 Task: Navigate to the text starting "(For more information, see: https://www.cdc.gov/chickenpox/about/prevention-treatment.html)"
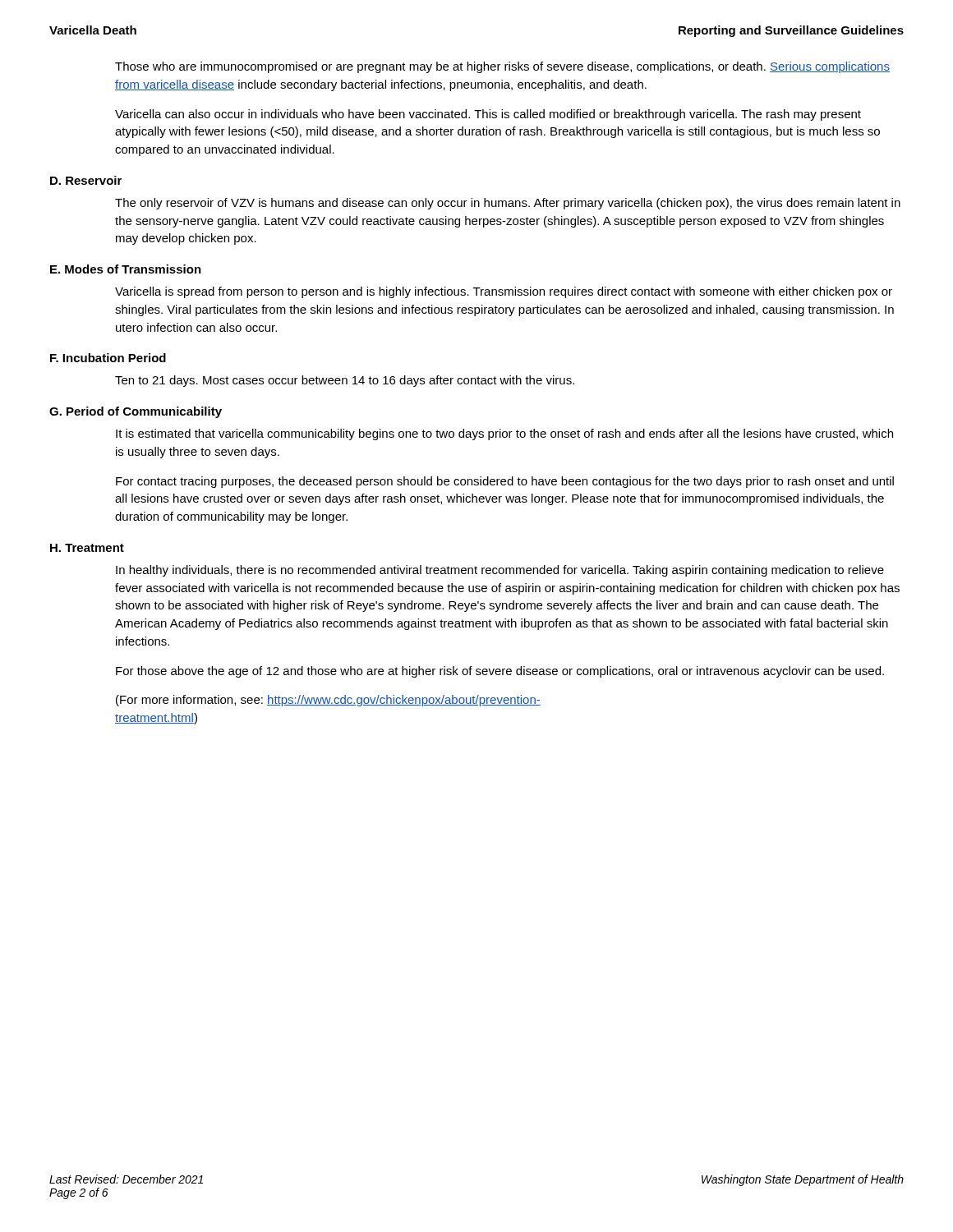(328, 709)
